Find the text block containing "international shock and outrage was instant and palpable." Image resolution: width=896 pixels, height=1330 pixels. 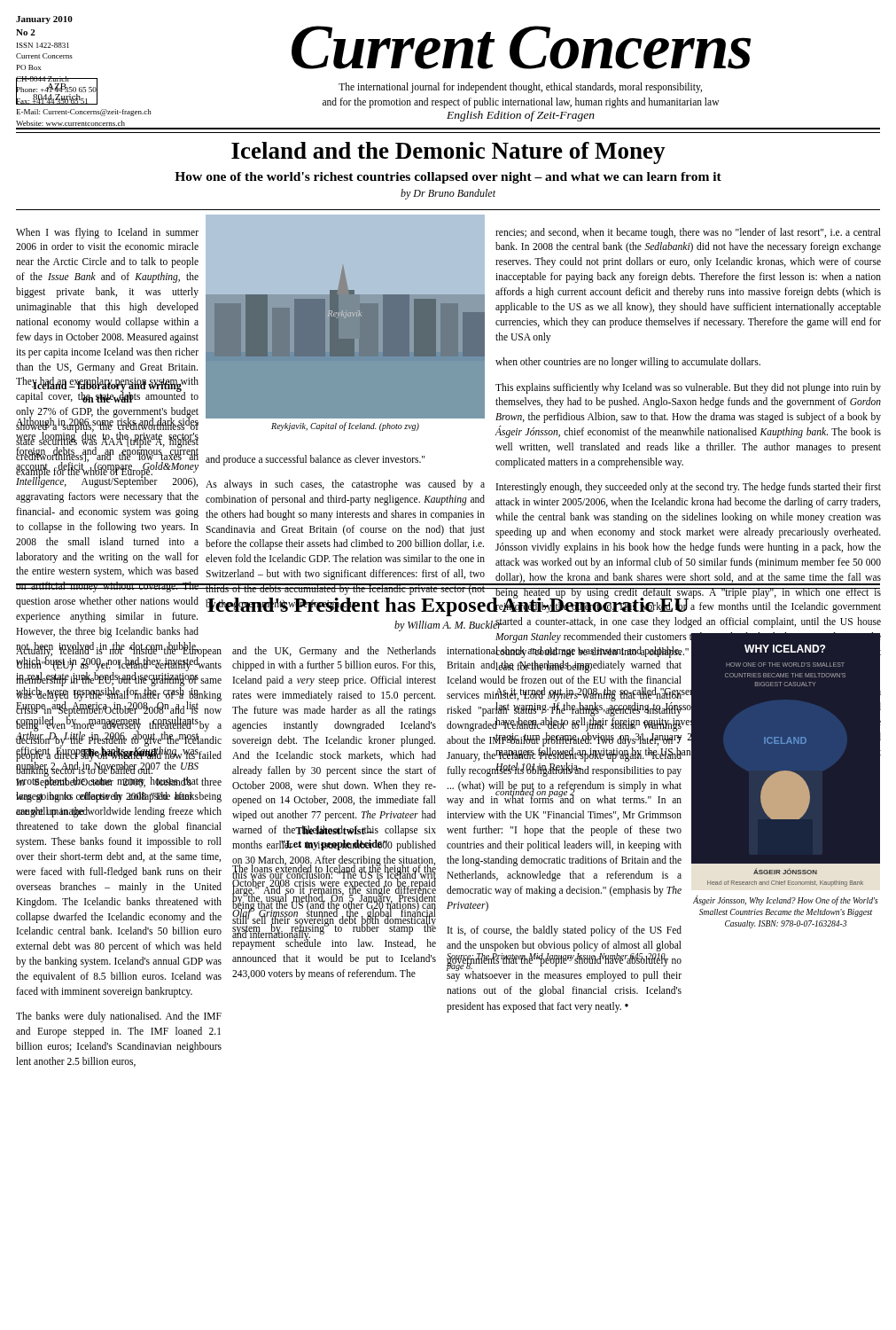(x=564, y=830)
